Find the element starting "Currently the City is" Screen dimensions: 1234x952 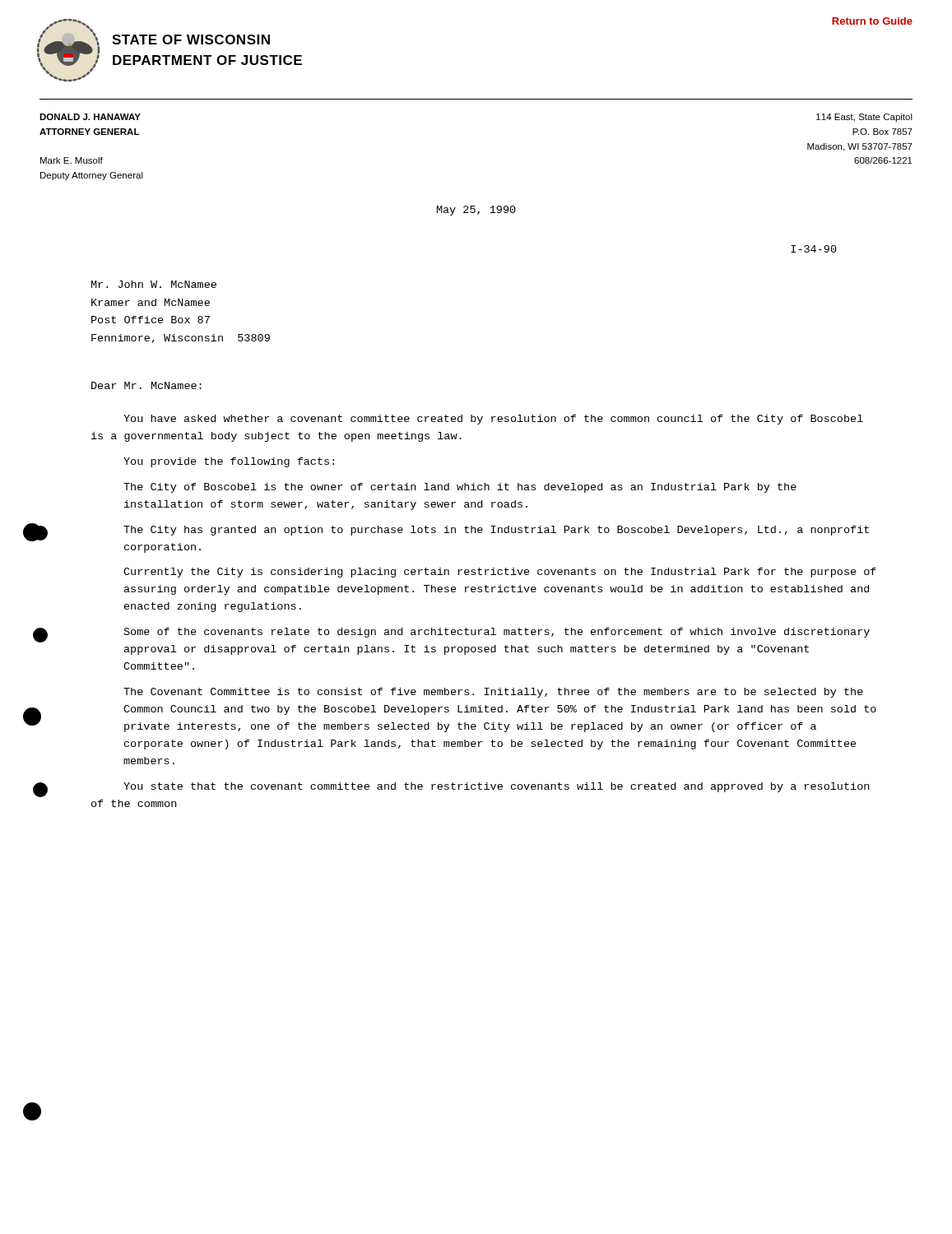coord(500,590)
